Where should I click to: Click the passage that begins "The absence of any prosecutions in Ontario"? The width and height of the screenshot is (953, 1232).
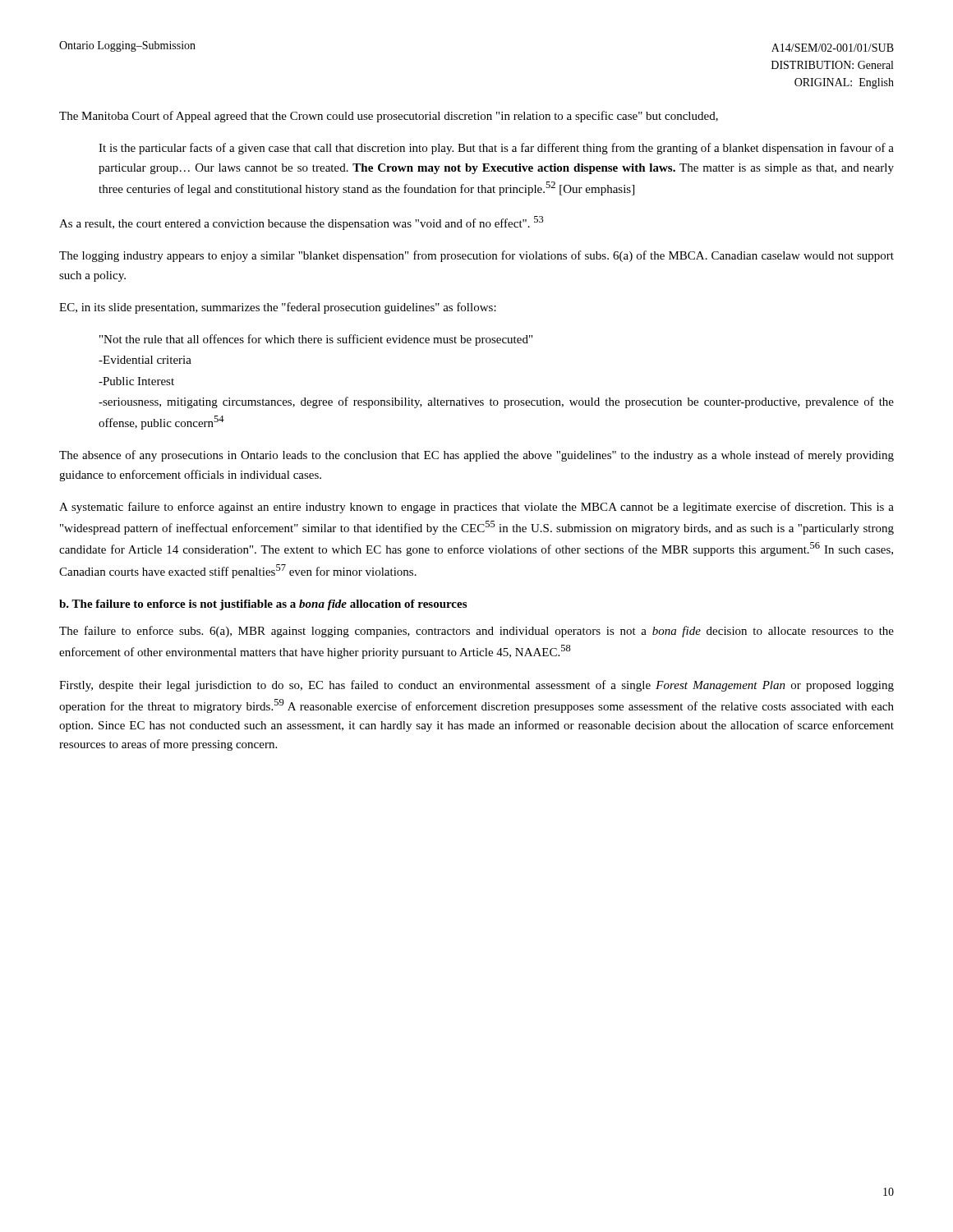coord(476,465)
